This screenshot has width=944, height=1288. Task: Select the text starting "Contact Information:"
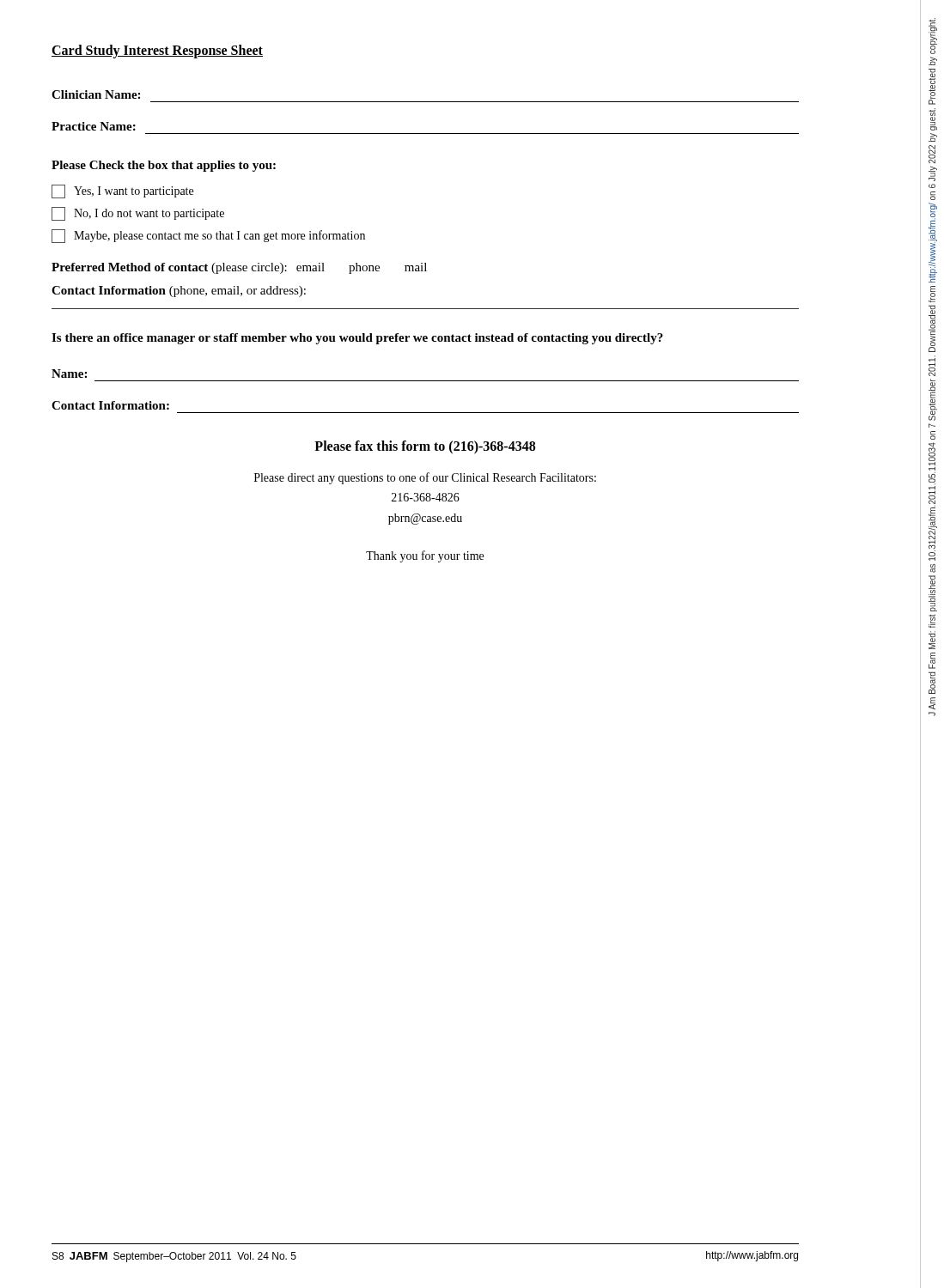(x=425, y=404)
